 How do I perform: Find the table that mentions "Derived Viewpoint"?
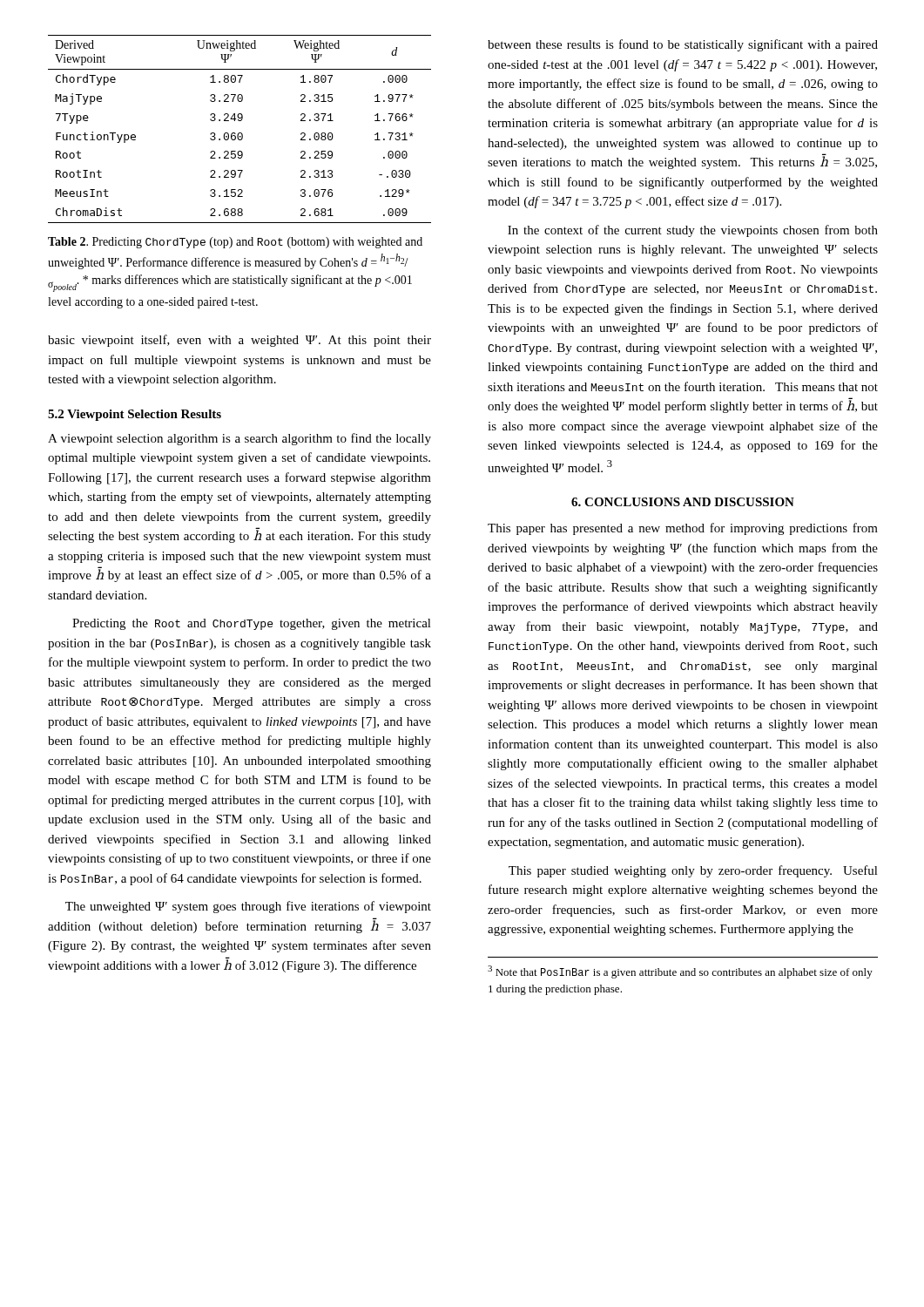(x=239, y=129)
